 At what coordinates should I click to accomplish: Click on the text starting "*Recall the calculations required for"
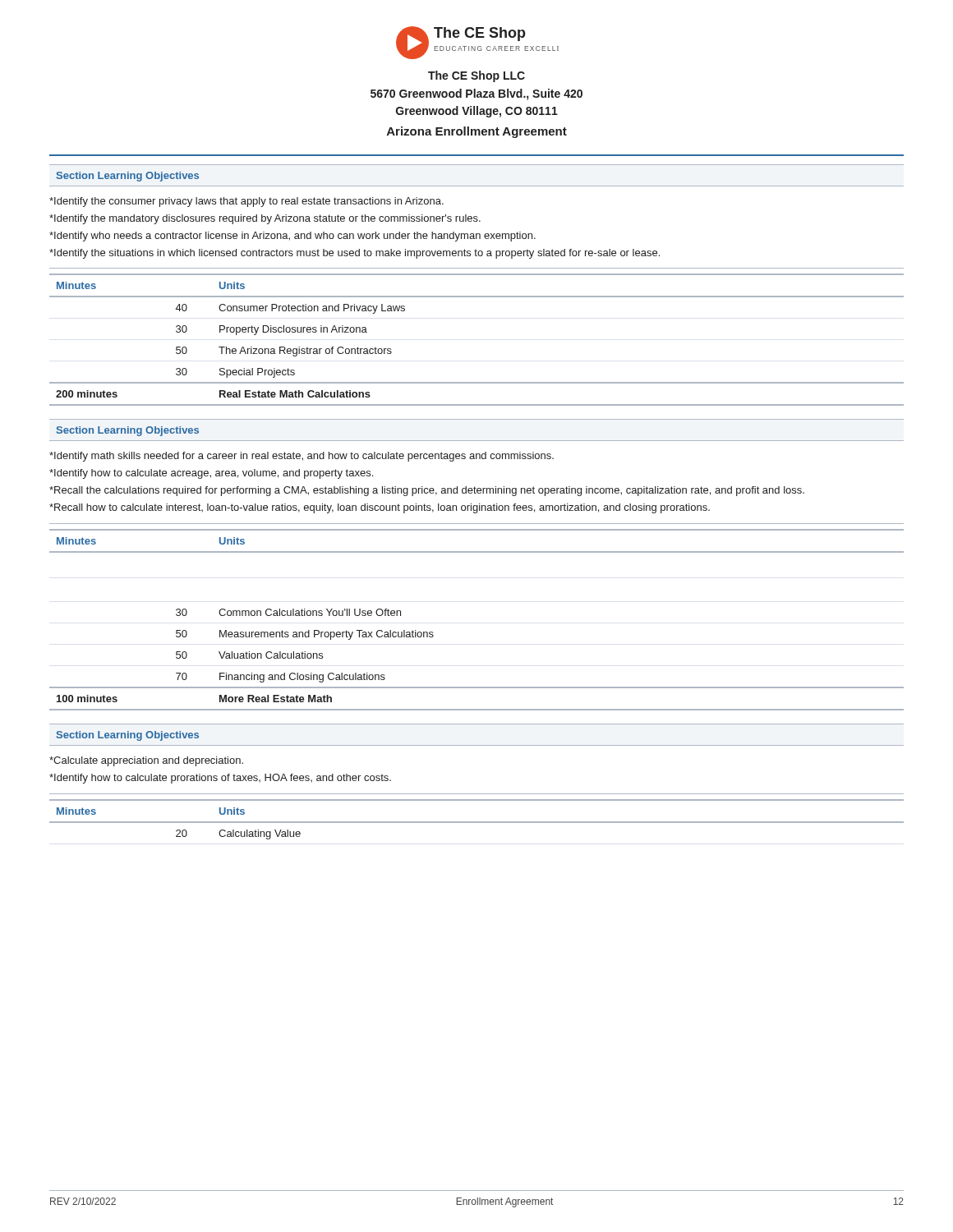click(427, 490)
